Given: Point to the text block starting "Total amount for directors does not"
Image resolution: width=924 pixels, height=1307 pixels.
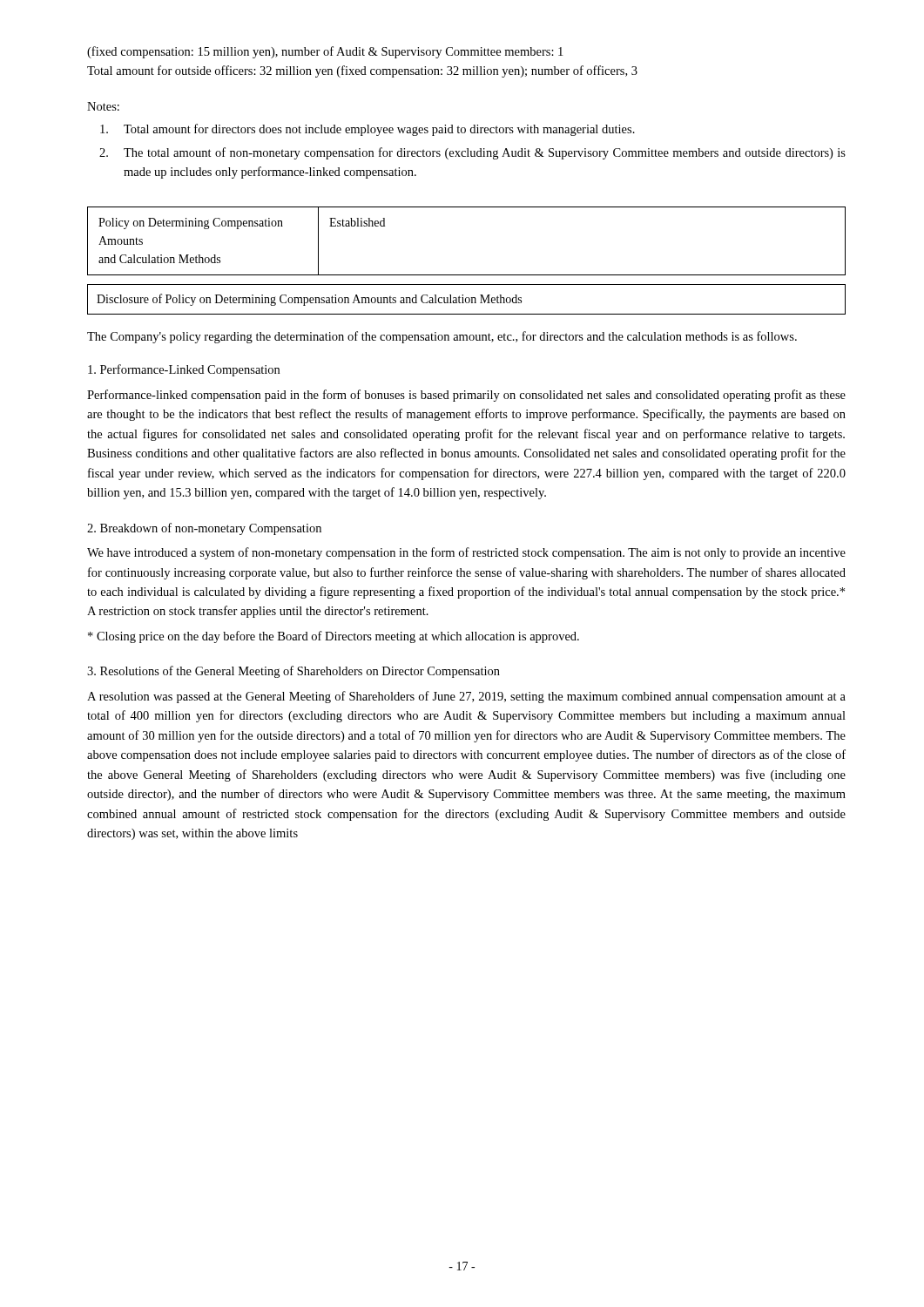Looking at the screenshot, I should point(466,130).
